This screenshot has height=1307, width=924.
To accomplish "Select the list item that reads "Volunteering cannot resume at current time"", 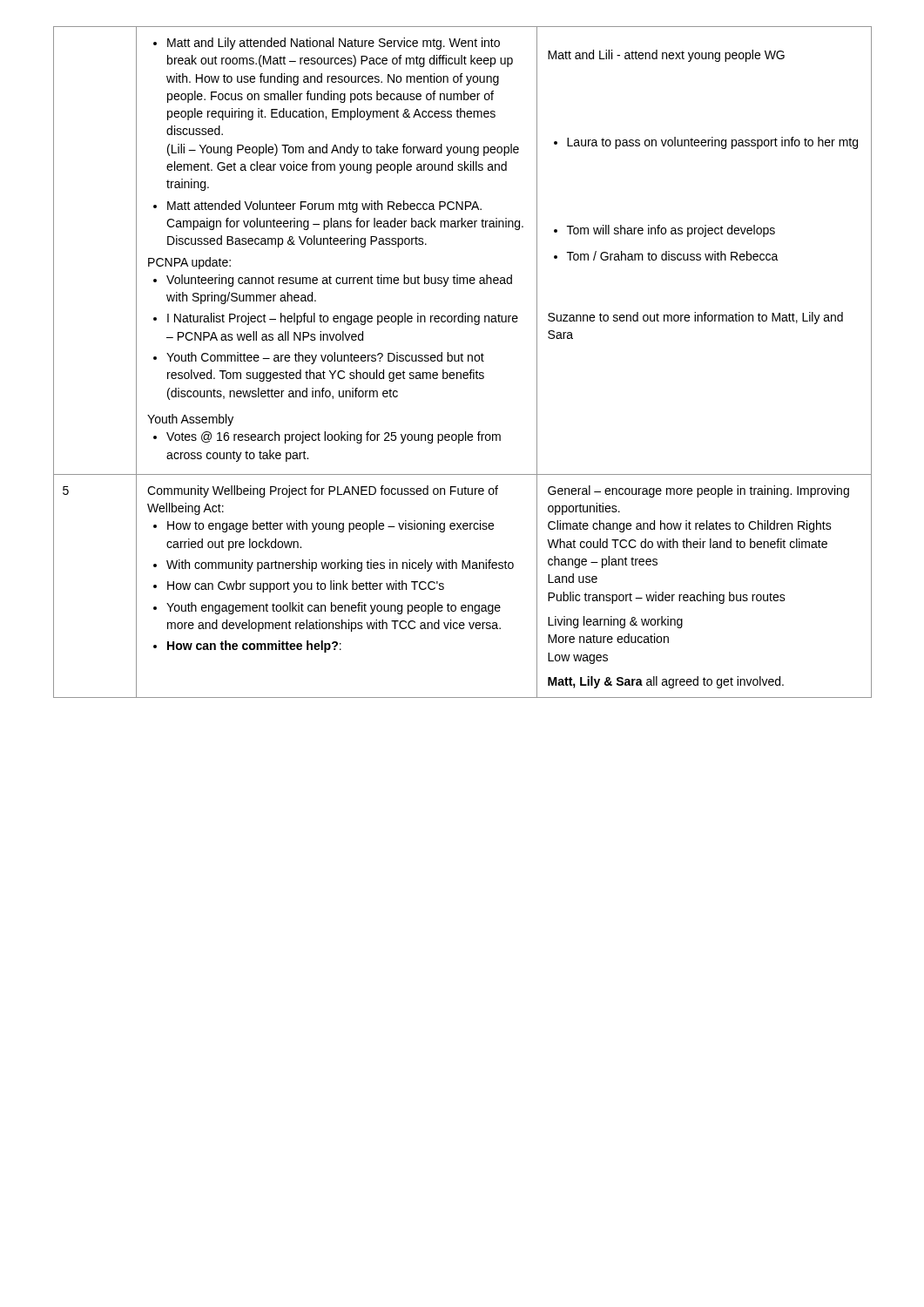I will [x=336, y=336].
